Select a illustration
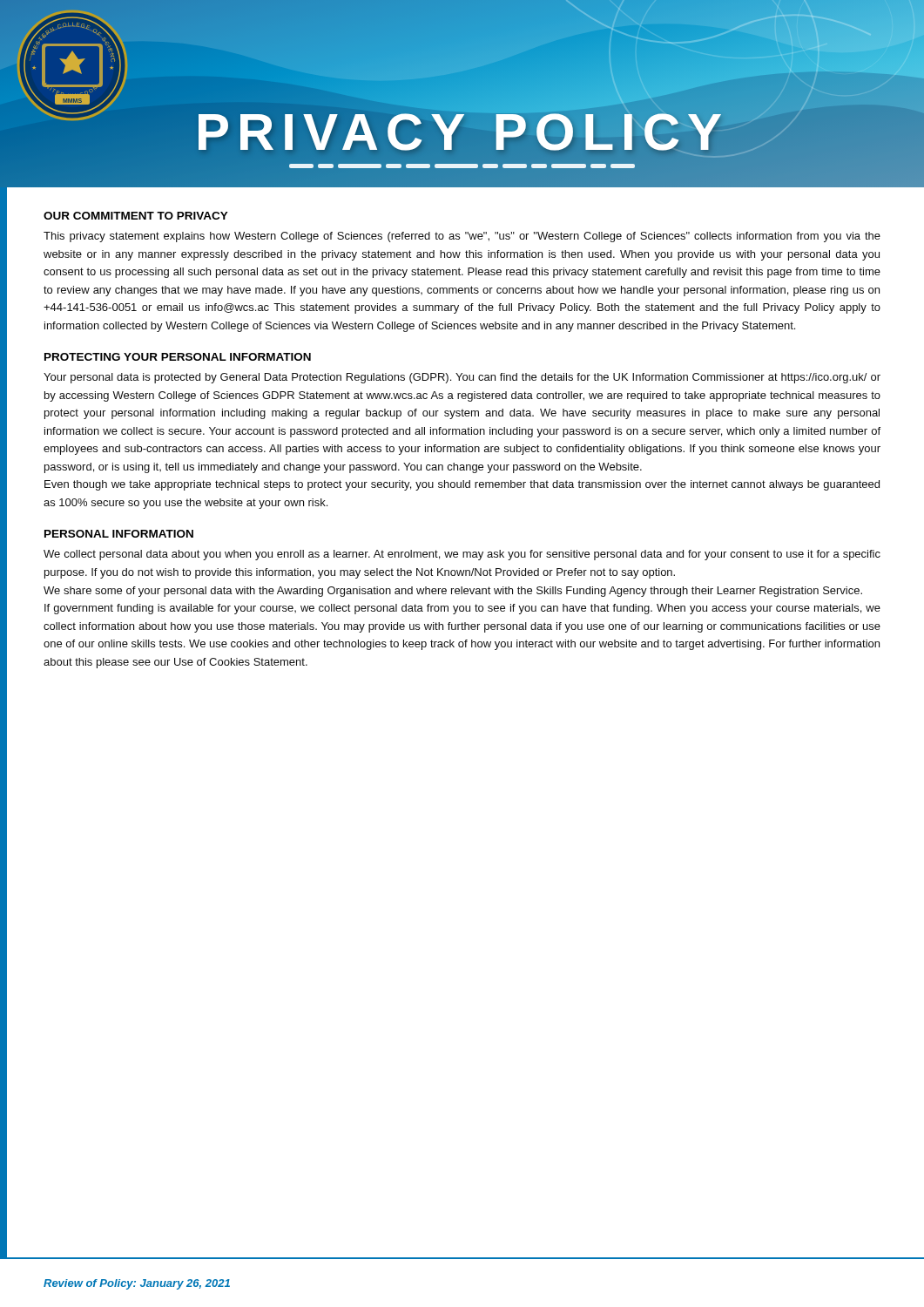The width and height of the screenshot is (924, 1307). pyautogui.click(x=462, y=94)
